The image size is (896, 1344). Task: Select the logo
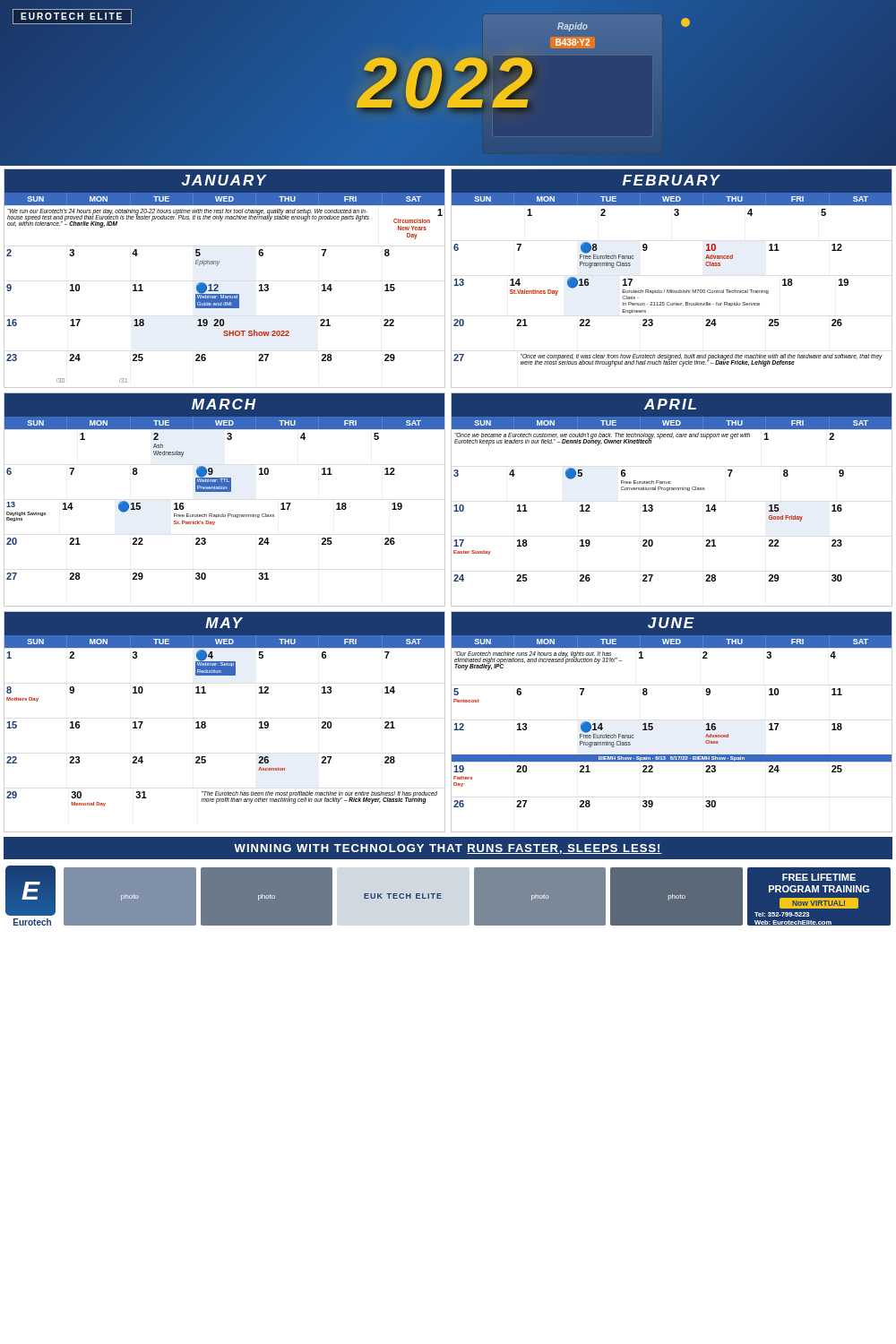coord(448,896)
